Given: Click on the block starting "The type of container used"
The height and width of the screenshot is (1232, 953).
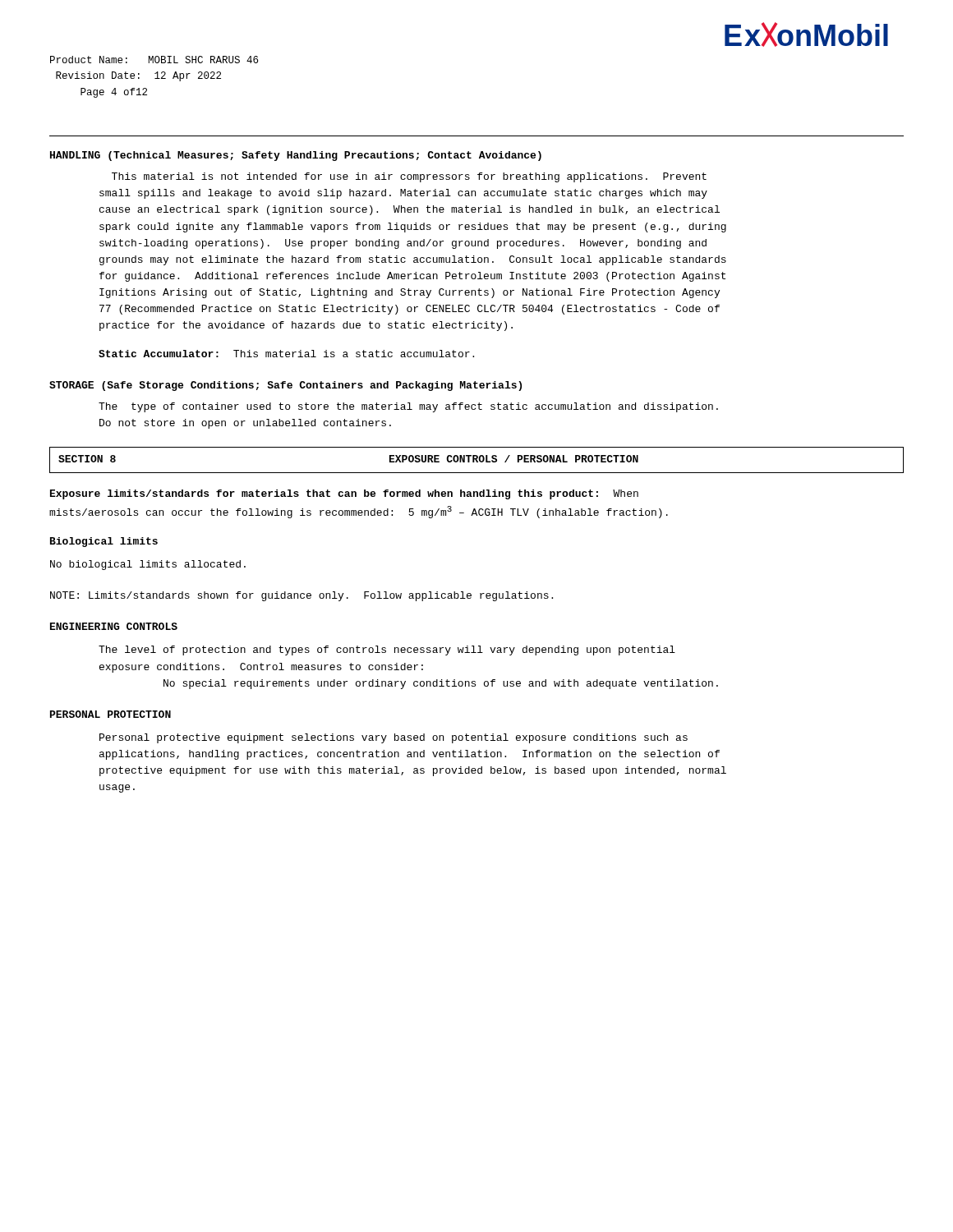Looking at the screenshot, I should click(409, 415).
